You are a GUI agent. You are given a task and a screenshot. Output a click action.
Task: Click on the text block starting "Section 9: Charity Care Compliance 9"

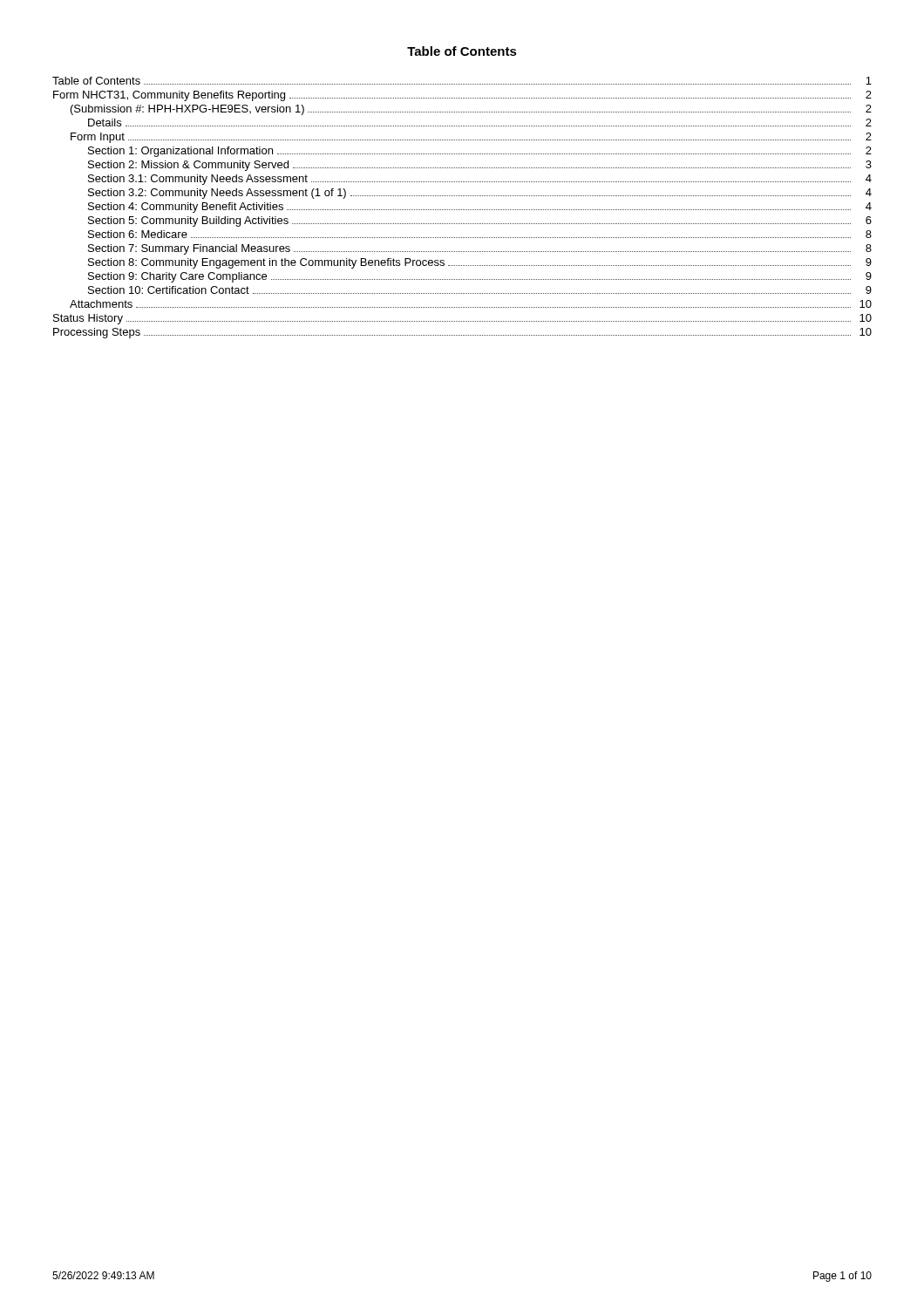tap(479, 276)
